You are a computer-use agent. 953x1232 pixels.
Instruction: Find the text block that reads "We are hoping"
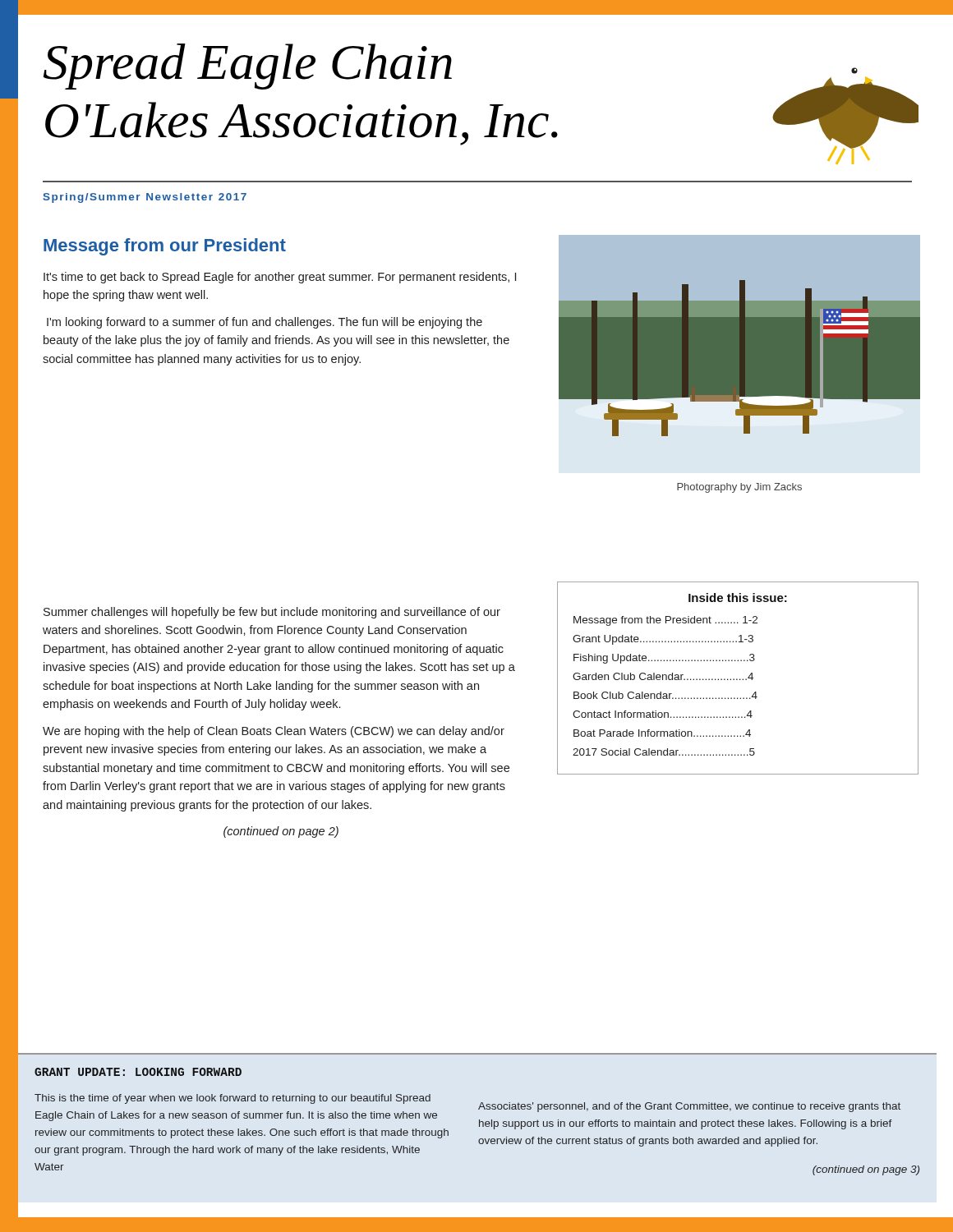tap(281, 768)
